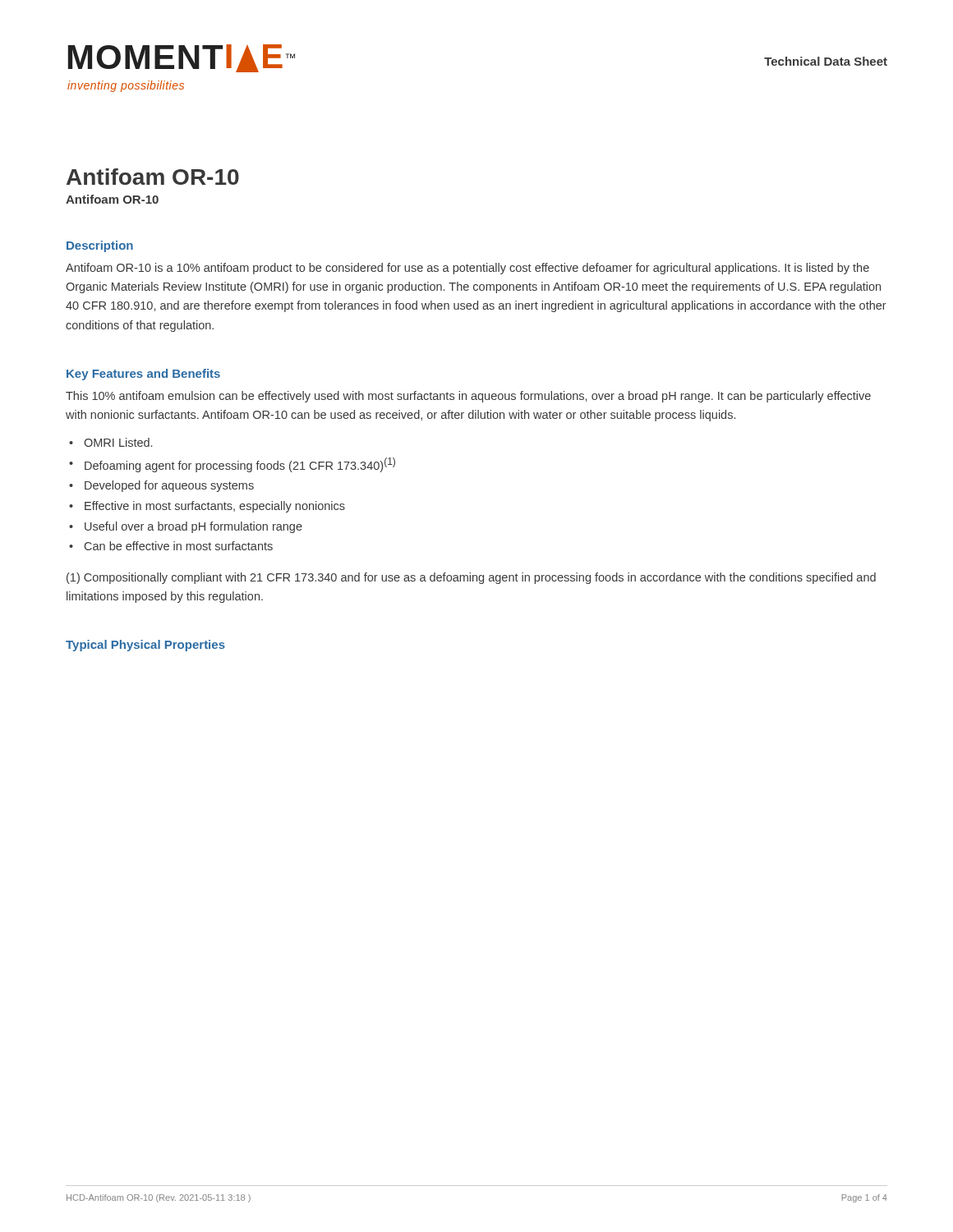953x1232 pixels.
Task: Navigate to the text starting "Technical Data Sheet"
Action: pos(826,61)
